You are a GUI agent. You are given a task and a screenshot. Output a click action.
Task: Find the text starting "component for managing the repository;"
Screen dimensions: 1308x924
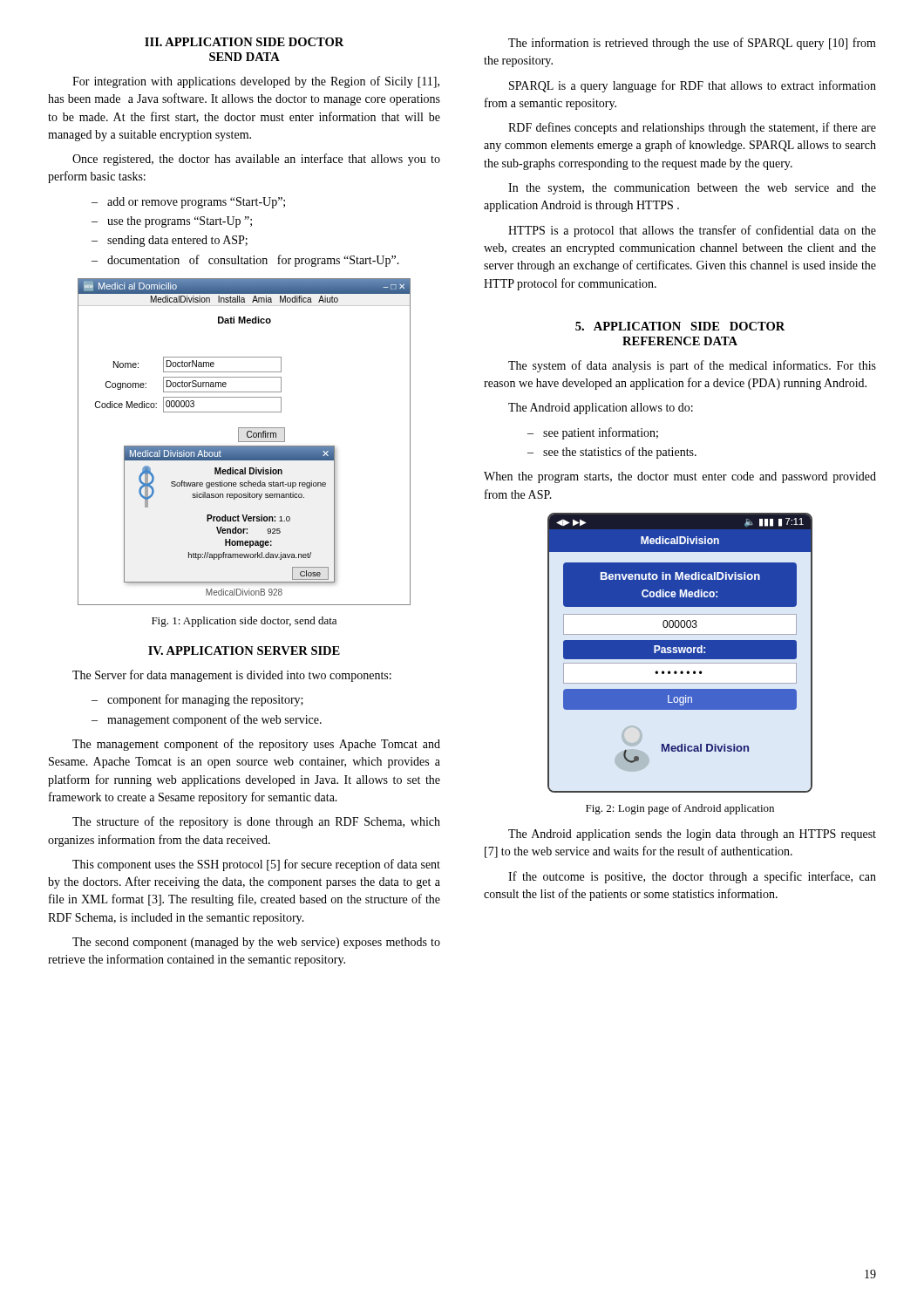click(205, 700)
